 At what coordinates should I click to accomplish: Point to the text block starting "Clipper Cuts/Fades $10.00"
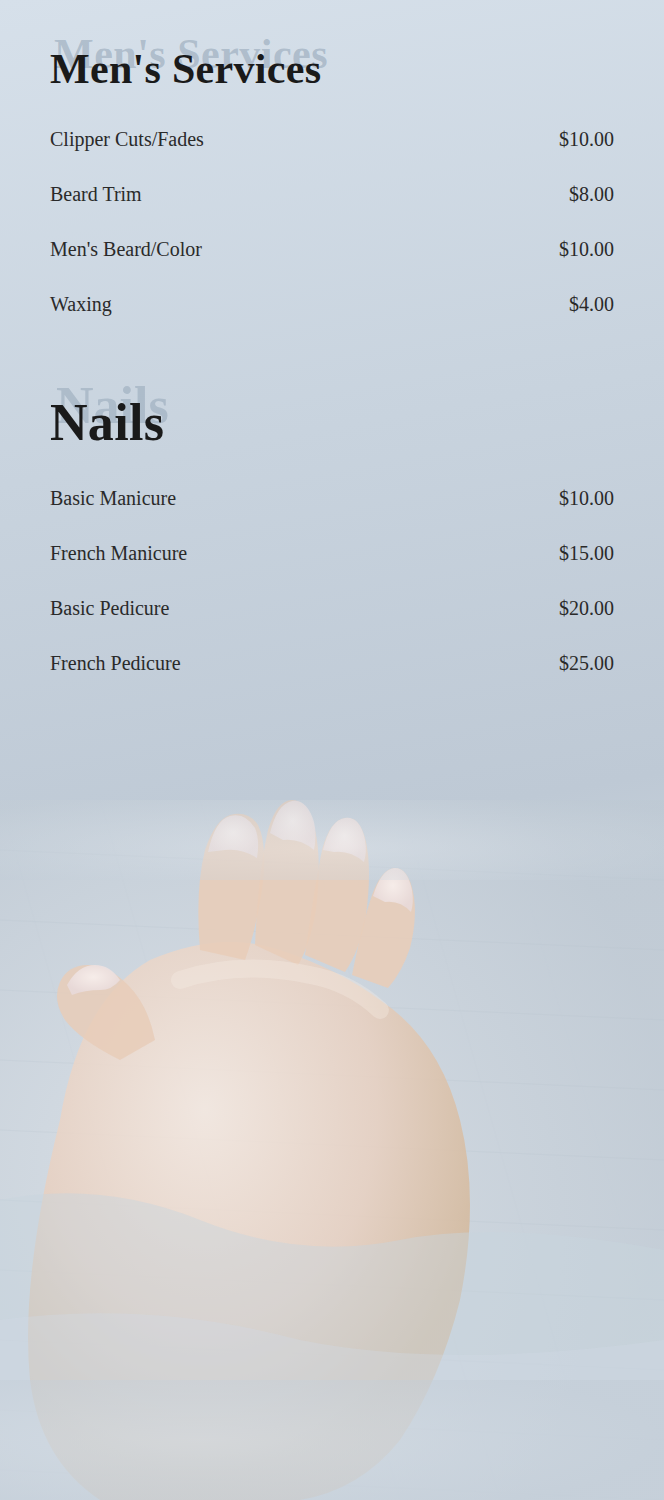(x=118, y=142)
